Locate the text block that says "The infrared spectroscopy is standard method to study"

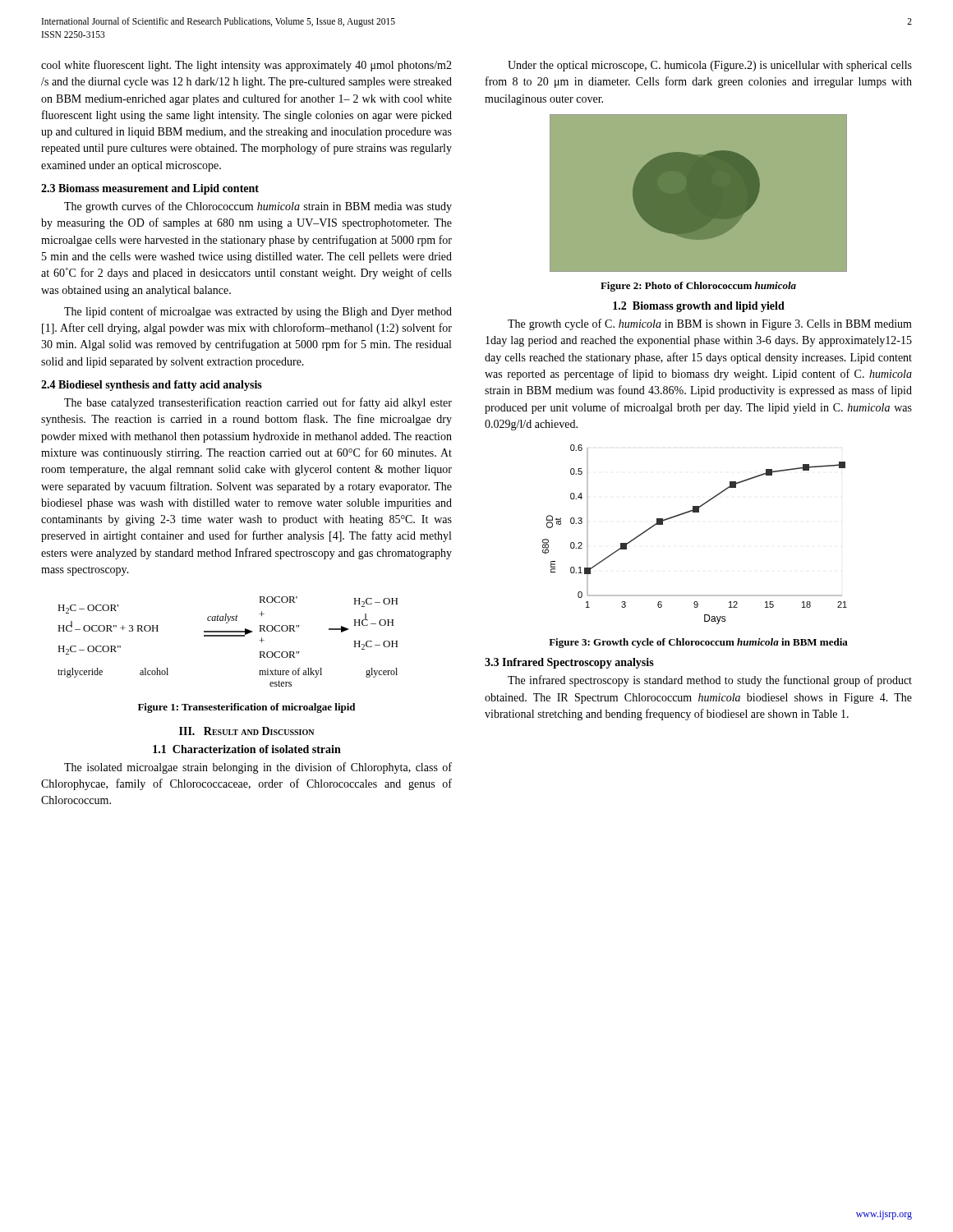pyautogui.click(x=698, y=698)
